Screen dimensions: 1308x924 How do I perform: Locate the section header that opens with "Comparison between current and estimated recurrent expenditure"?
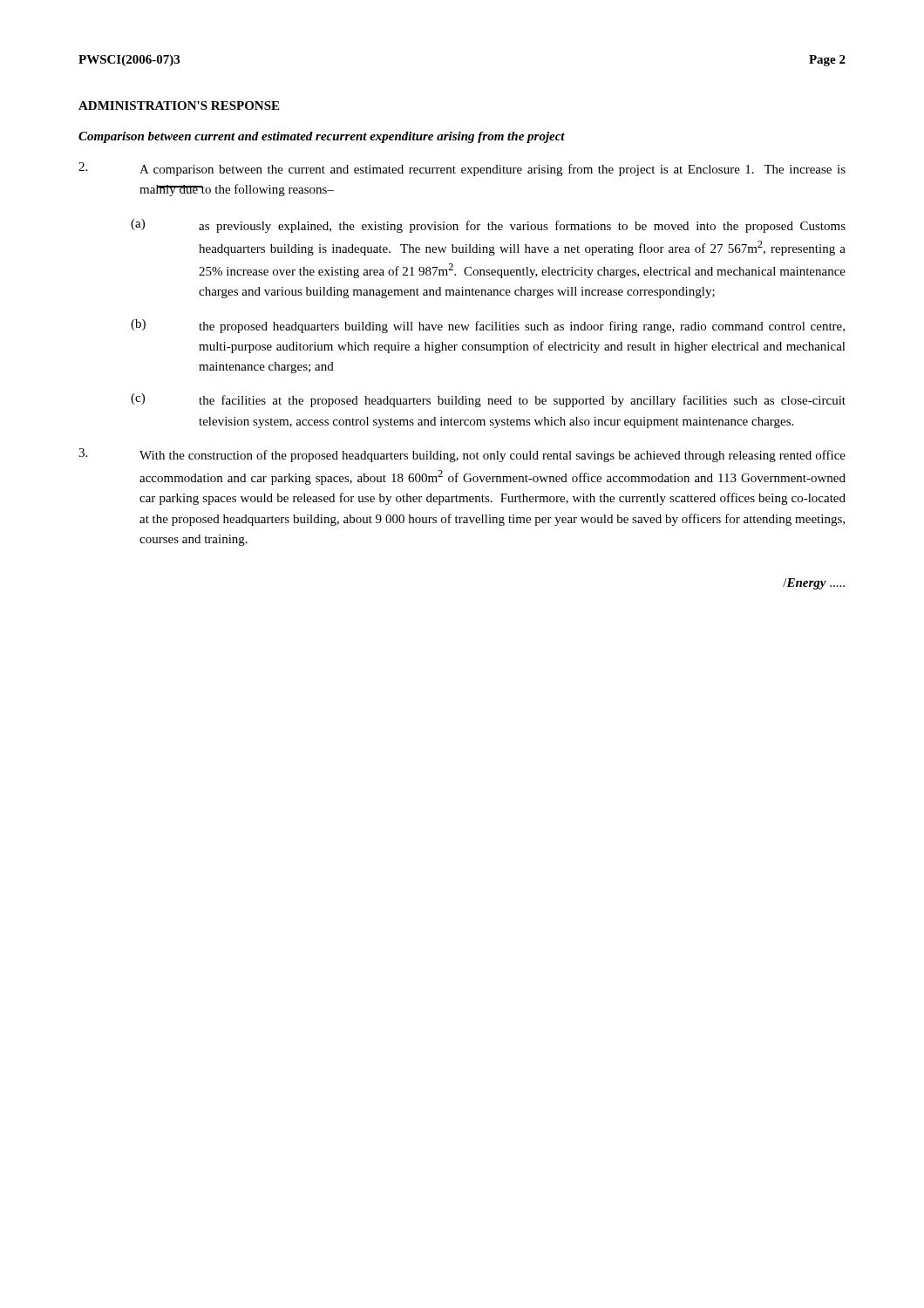tap(321, 136)
